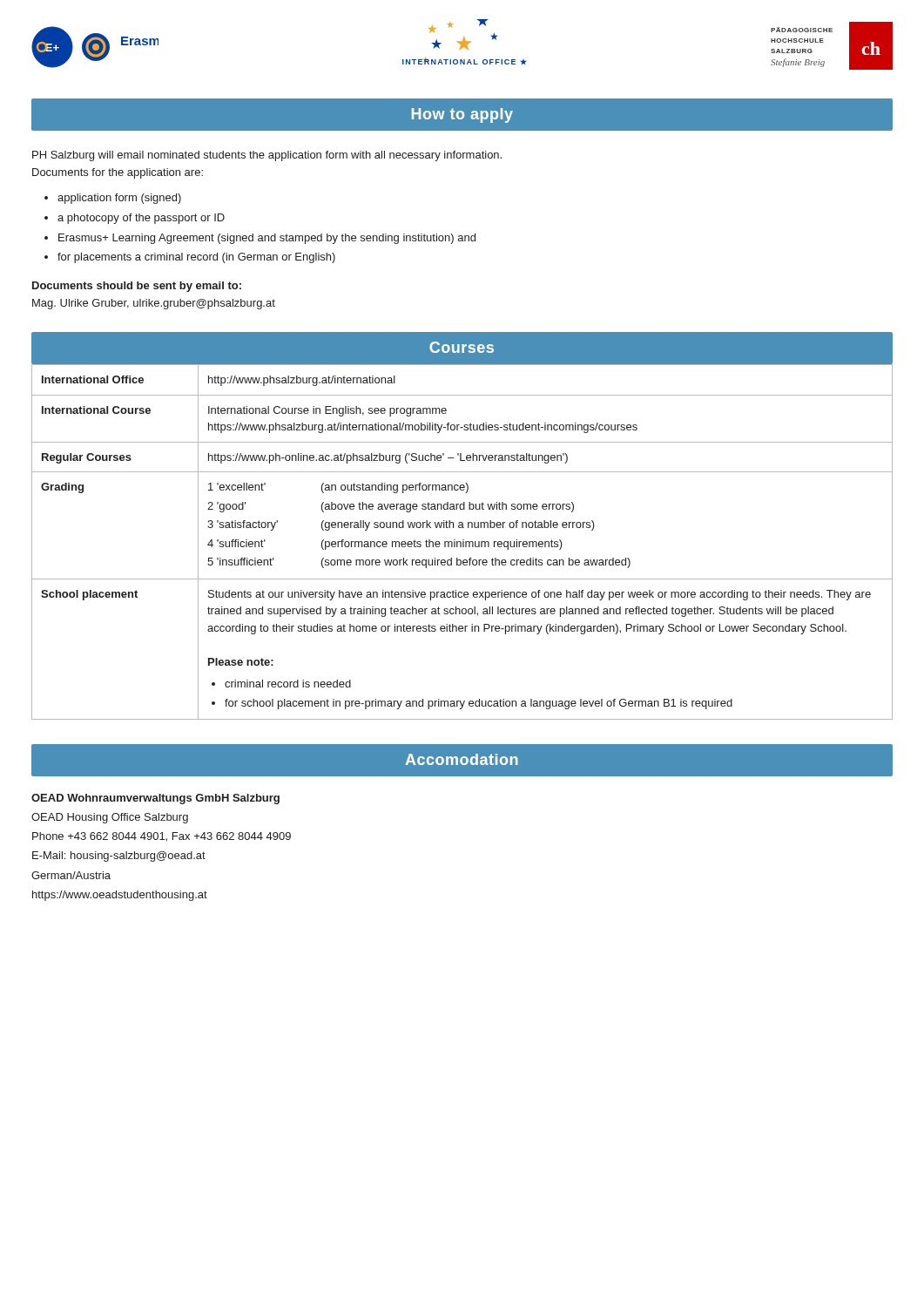Point to the block beginning "PH Salzburg will email"
This screenshot has width=924, height=1307.
tap(267, 163)
